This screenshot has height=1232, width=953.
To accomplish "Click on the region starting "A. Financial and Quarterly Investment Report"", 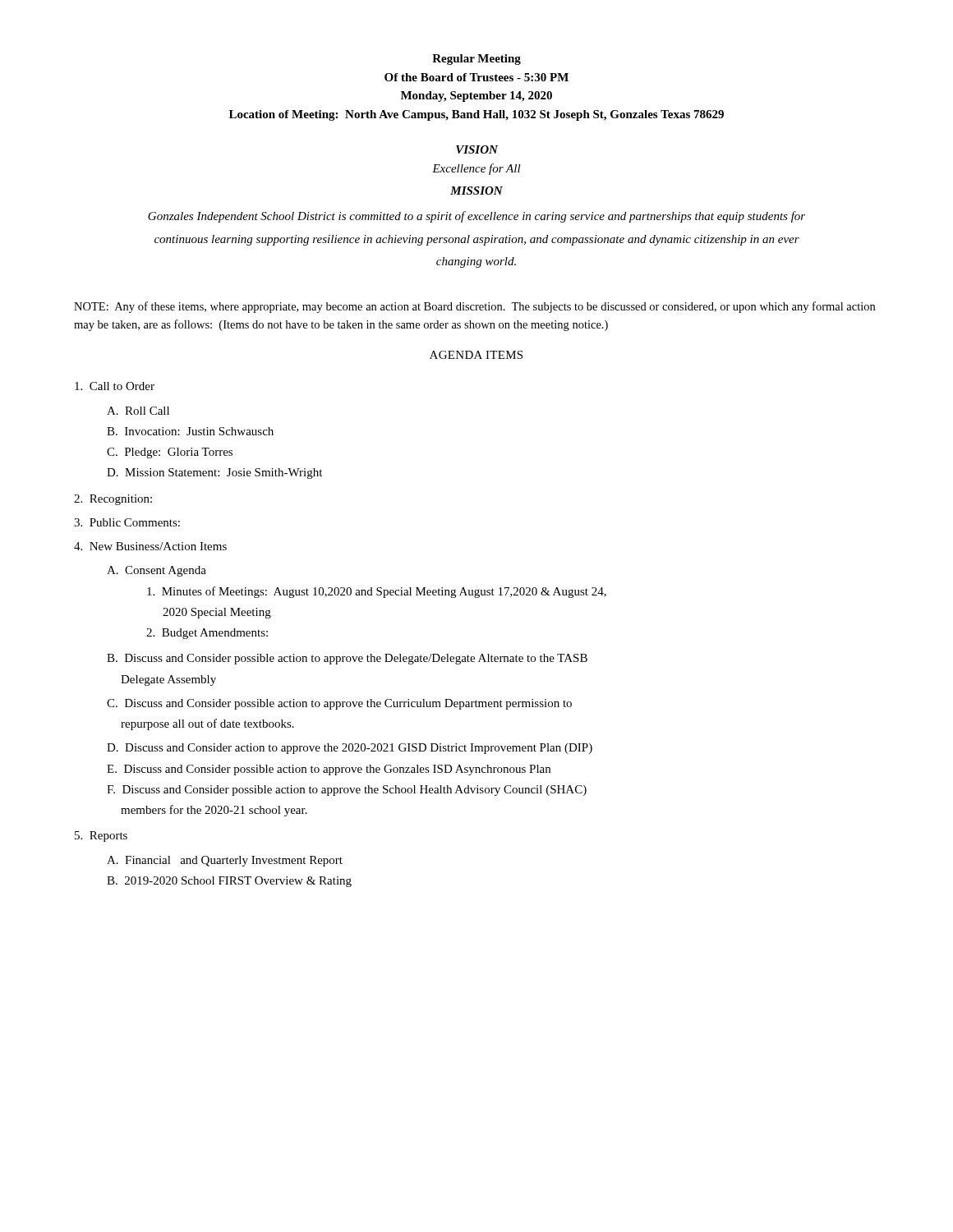I will (225, 860).
